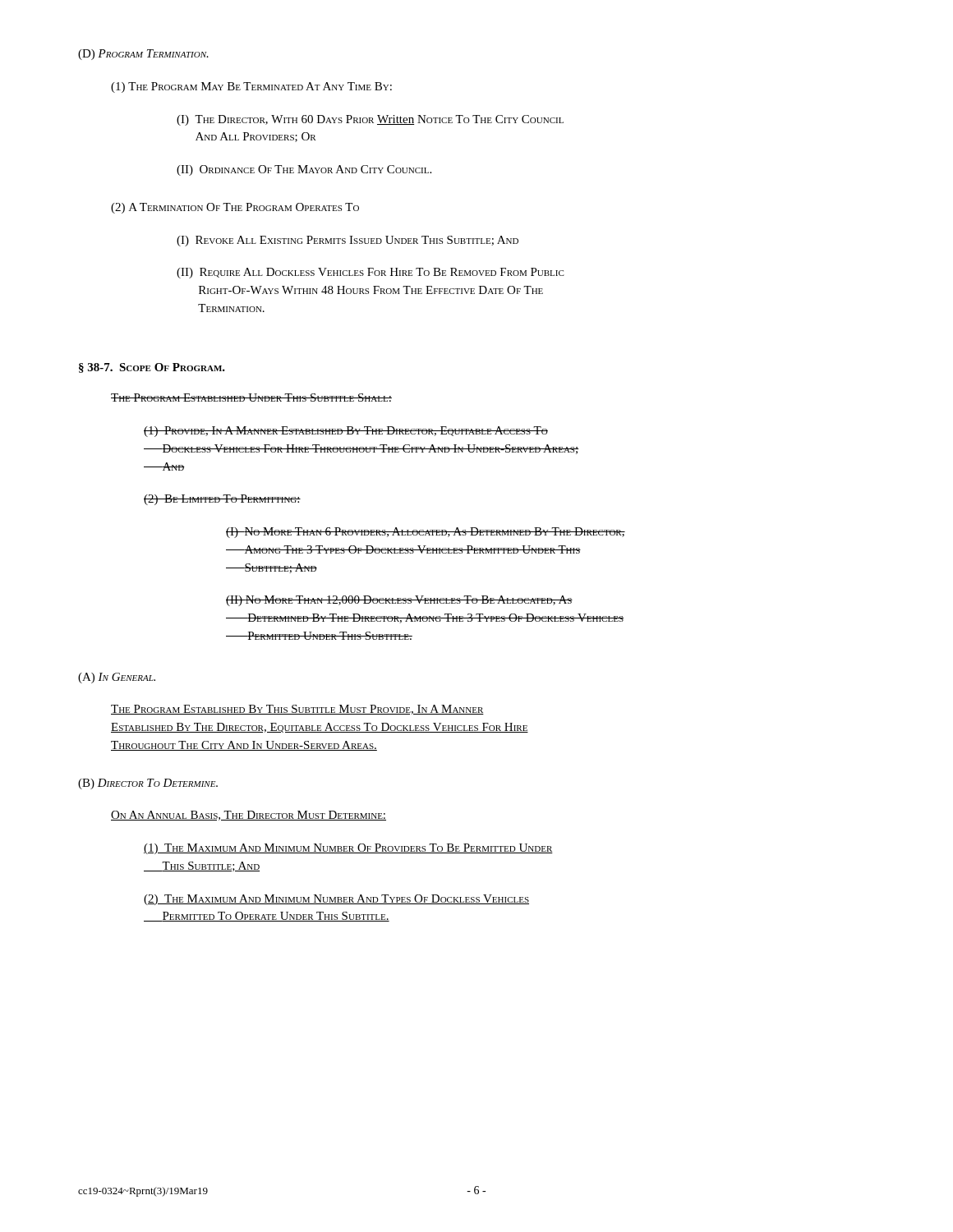The width and height of the screenshot is (953, 1232).
Task: Find the block on this page that starts "(2) A Termination"
Action: 235,208
